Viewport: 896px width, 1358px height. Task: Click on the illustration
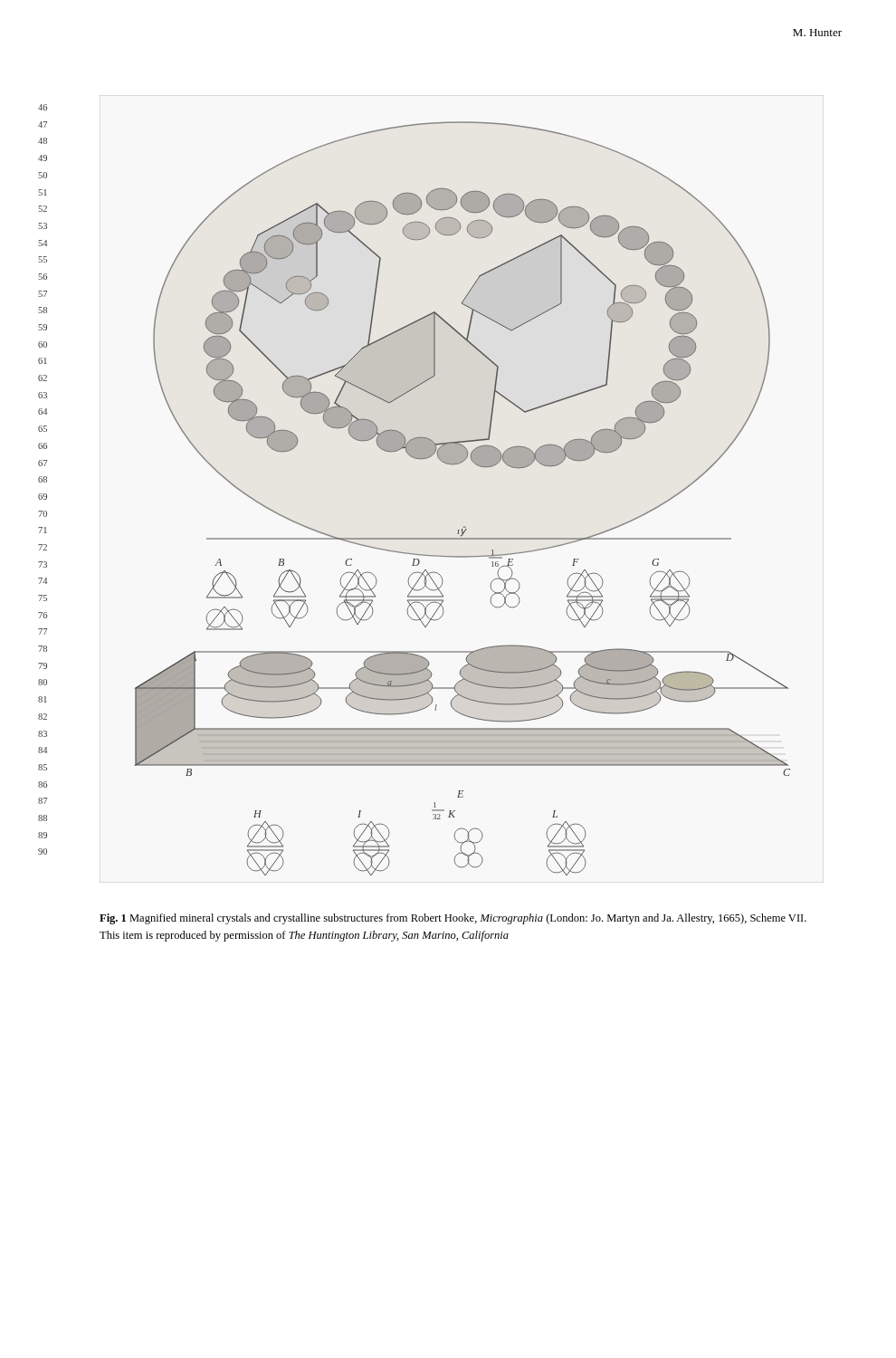[x=462, y=489]
